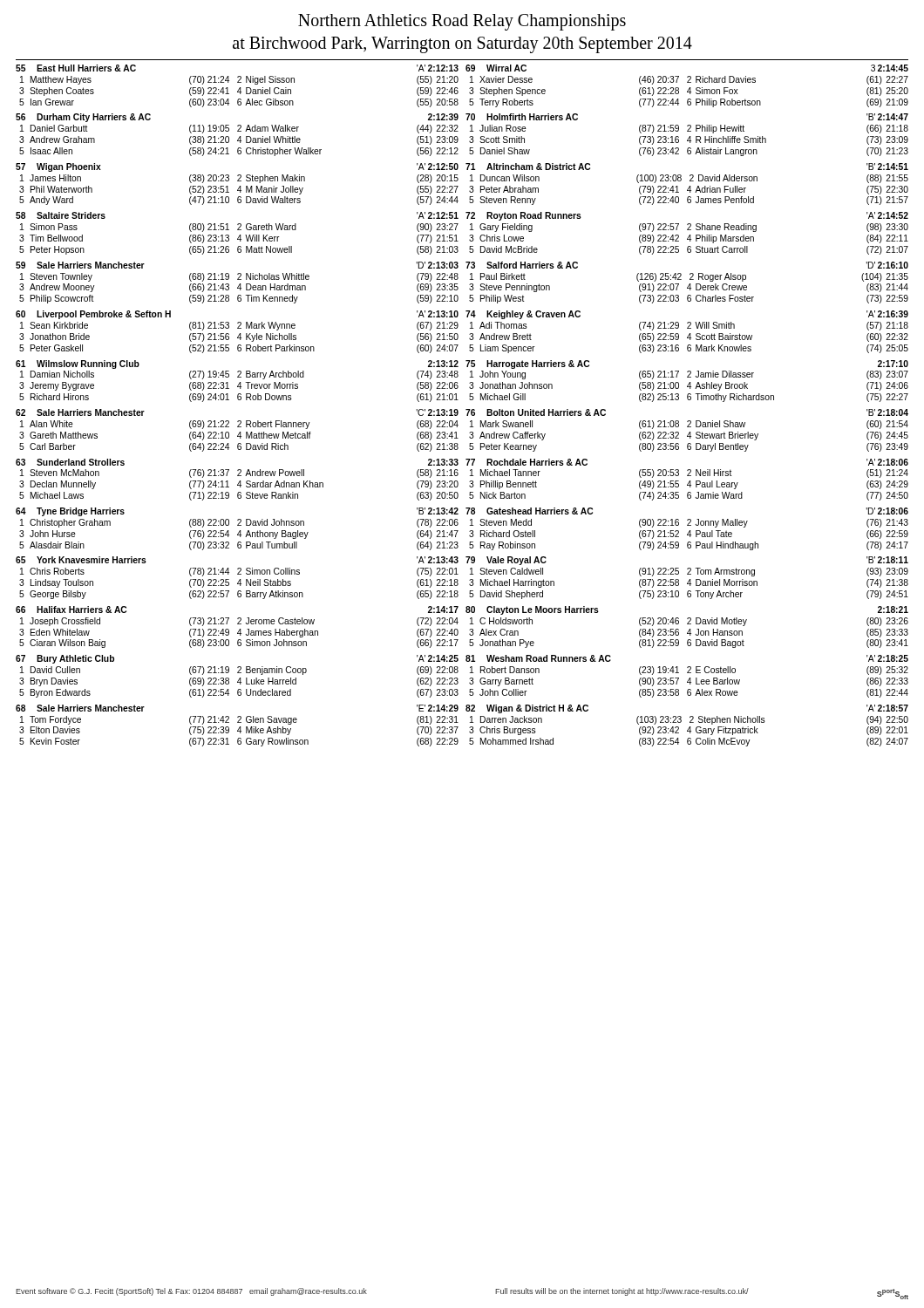The image size is (924, 1308).
Task: Find the table that mentions "58Saltaire Striders'A'2:12:51 1Simon Pass(80) 21:512Gareth"
Action: click(x=237, y=234)
